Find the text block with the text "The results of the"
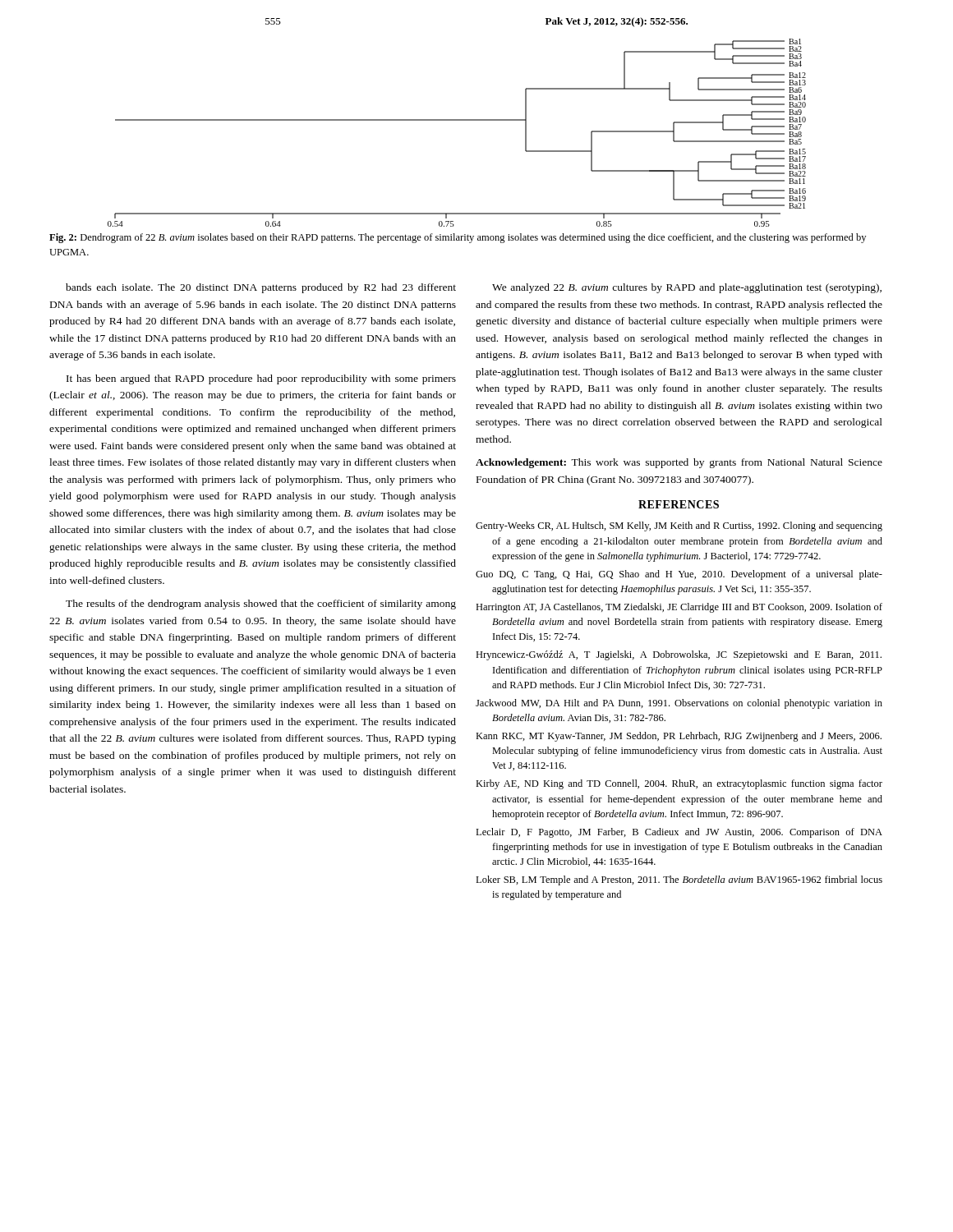This screenshot has height=1232, width=953. pyautogui.click(x=253, y=697)
